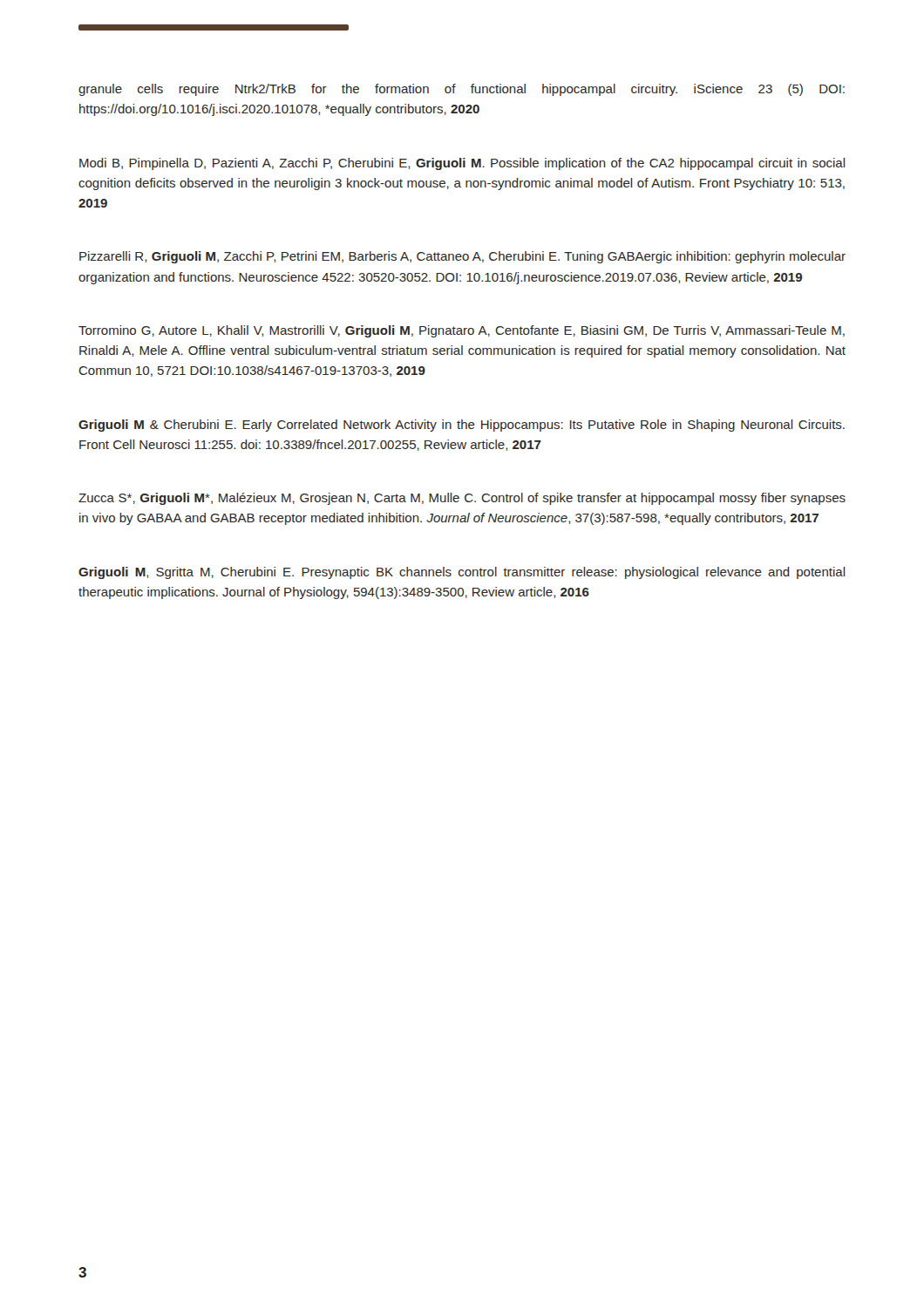Image resolution: width=924 pixels, height=1308 pixels.
Task: Select the region starting "Zucca S*, Griguoli M*, Malézieux M, Grosjean N,"
Action: (x=462, y=508)
